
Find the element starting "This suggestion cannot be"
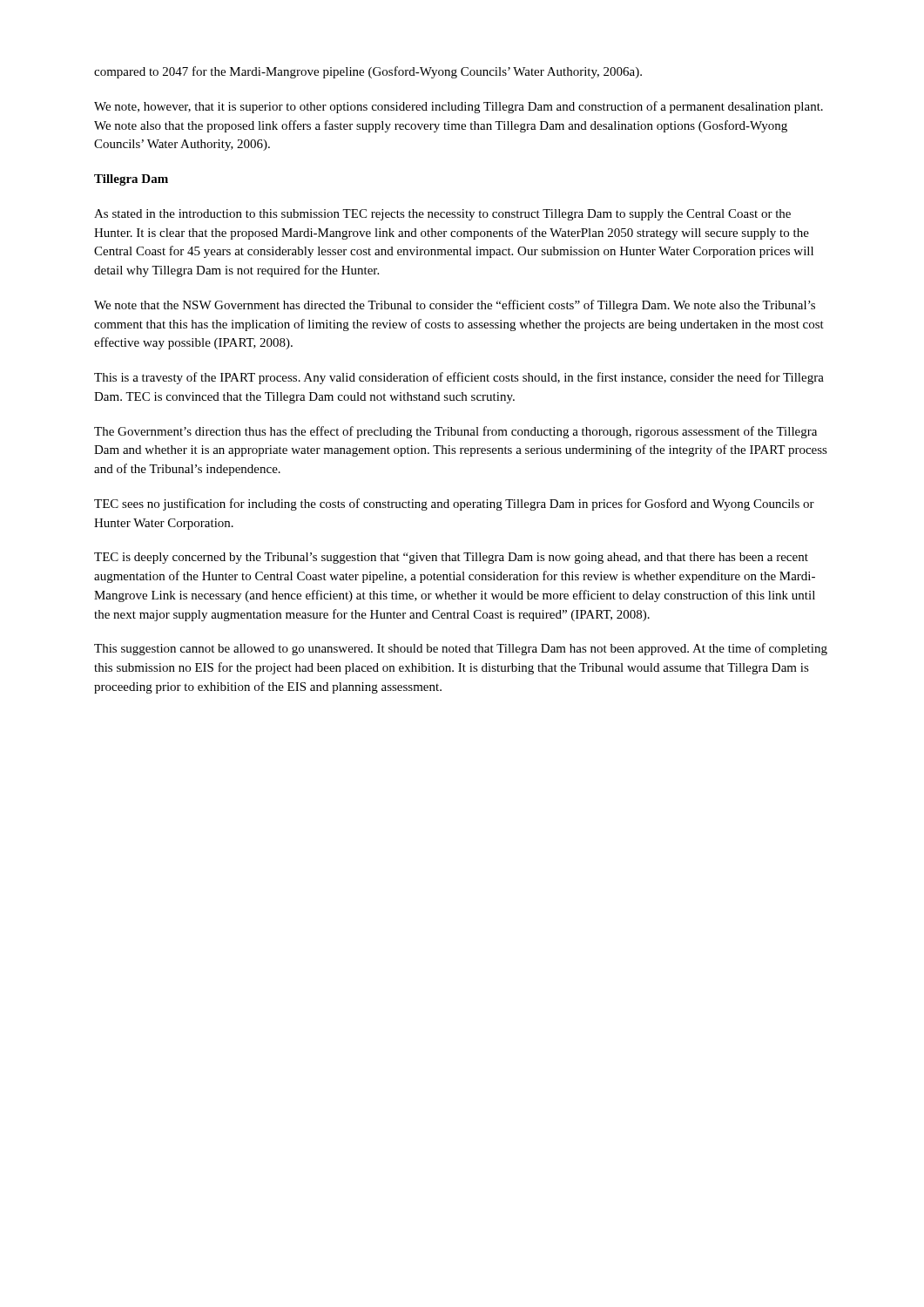click(x=461, y=667)
